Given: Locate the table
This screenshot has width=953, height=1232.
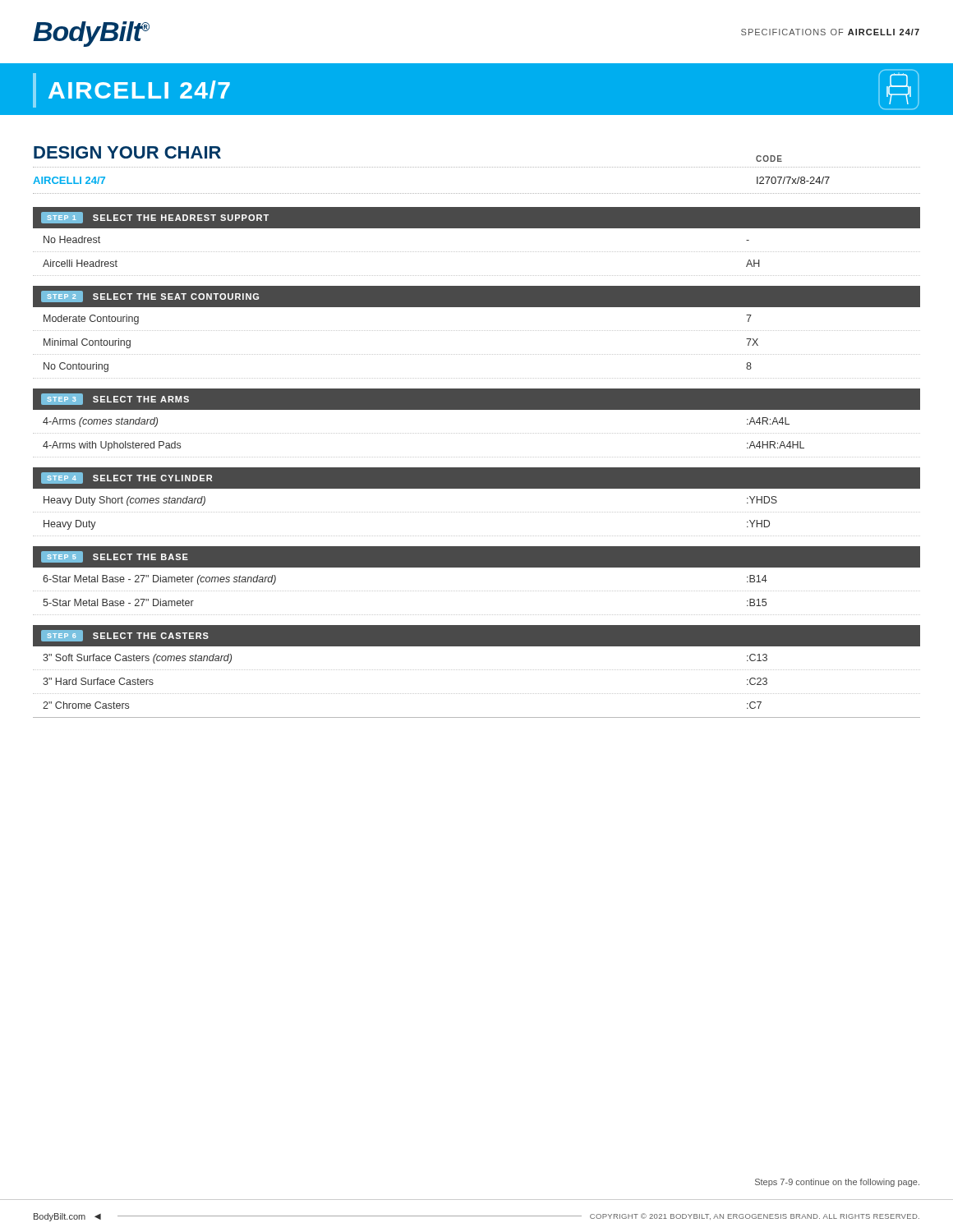Looking at the screenshot, I should click(476, 462).
